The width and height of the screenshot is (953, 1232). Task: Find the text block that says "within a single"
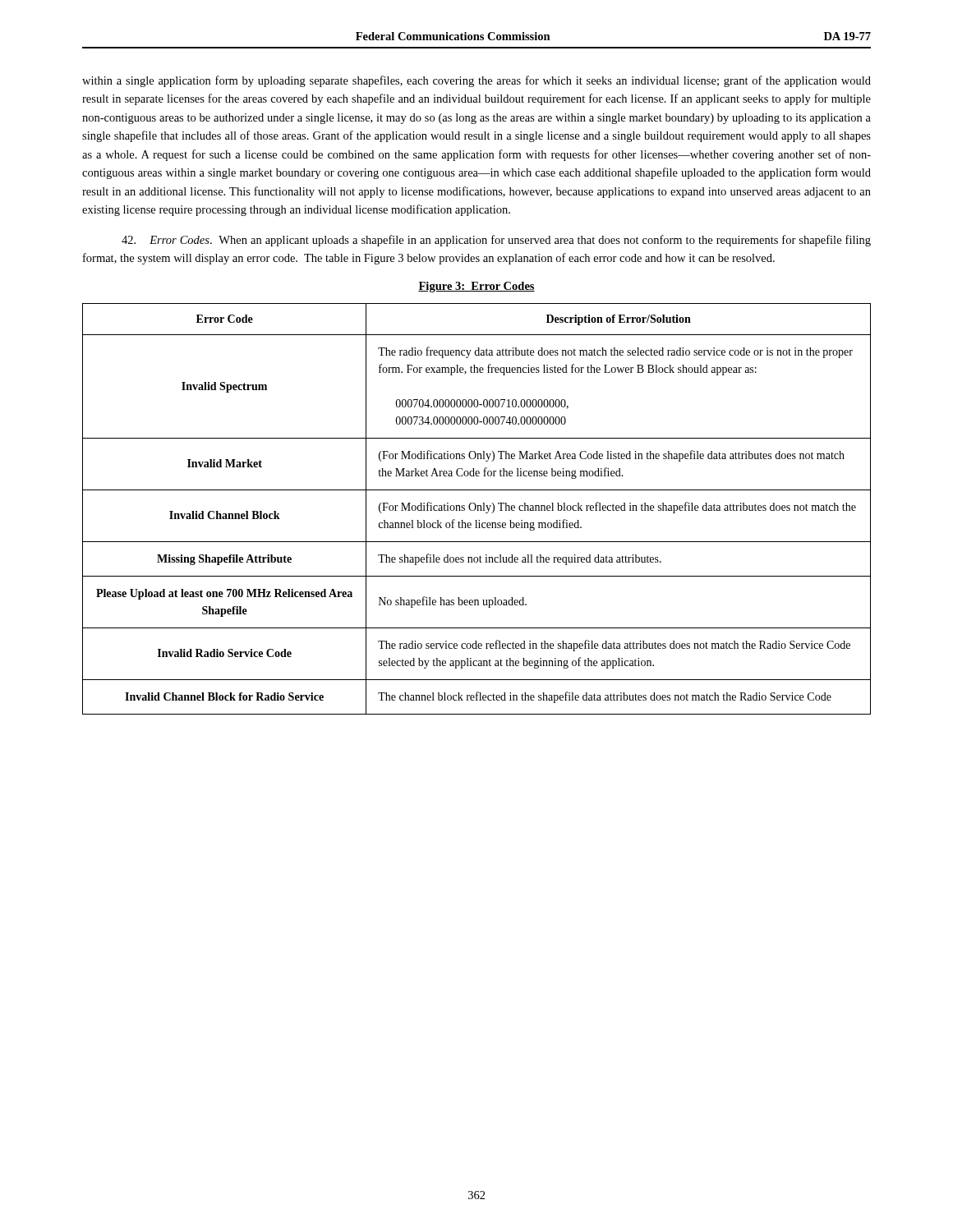click(476, 145)
